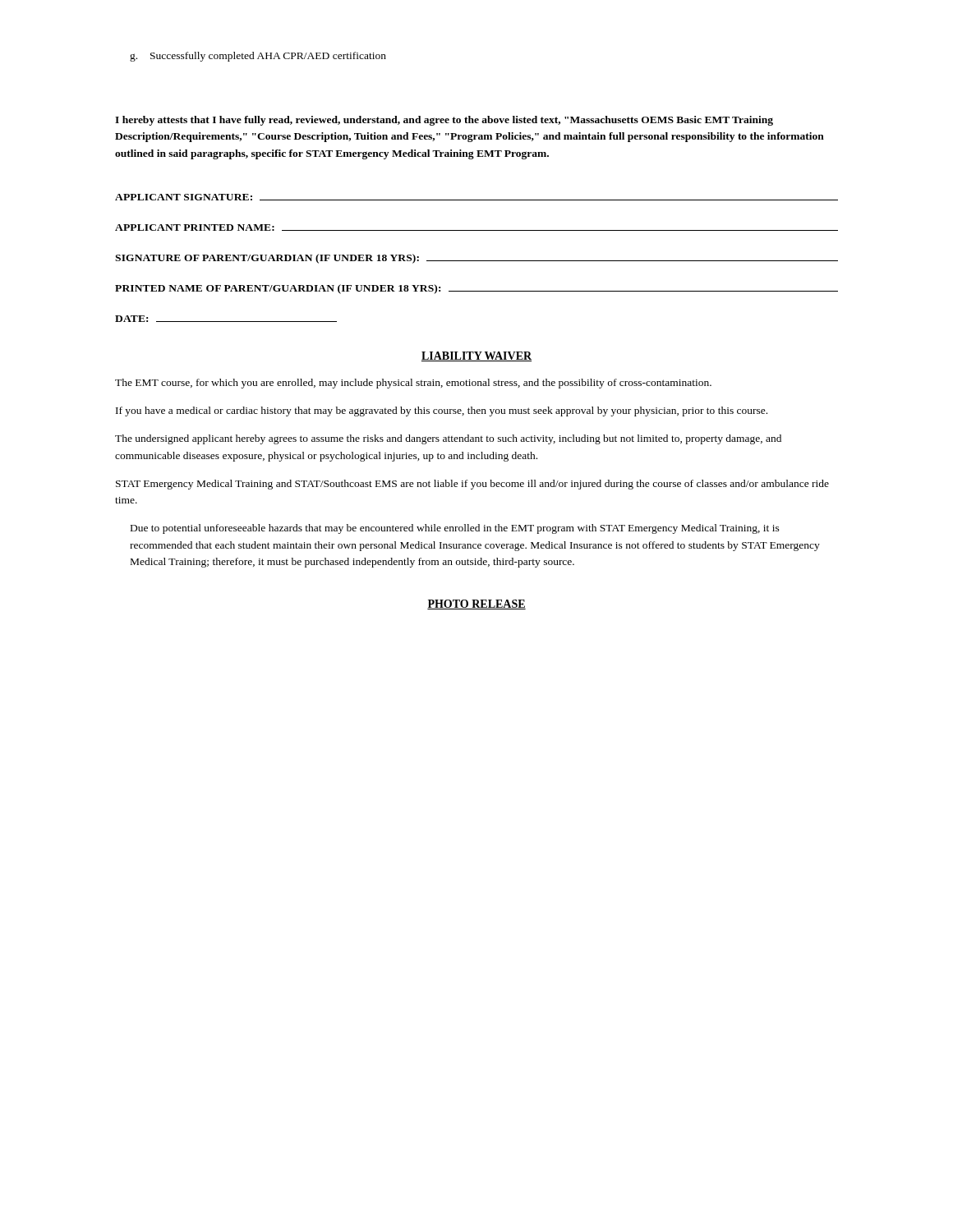Click on the section header that reads "LIABILITY WAIVER"
The width and height of the screenshot is (953, 1232).
tap(476, 356)
